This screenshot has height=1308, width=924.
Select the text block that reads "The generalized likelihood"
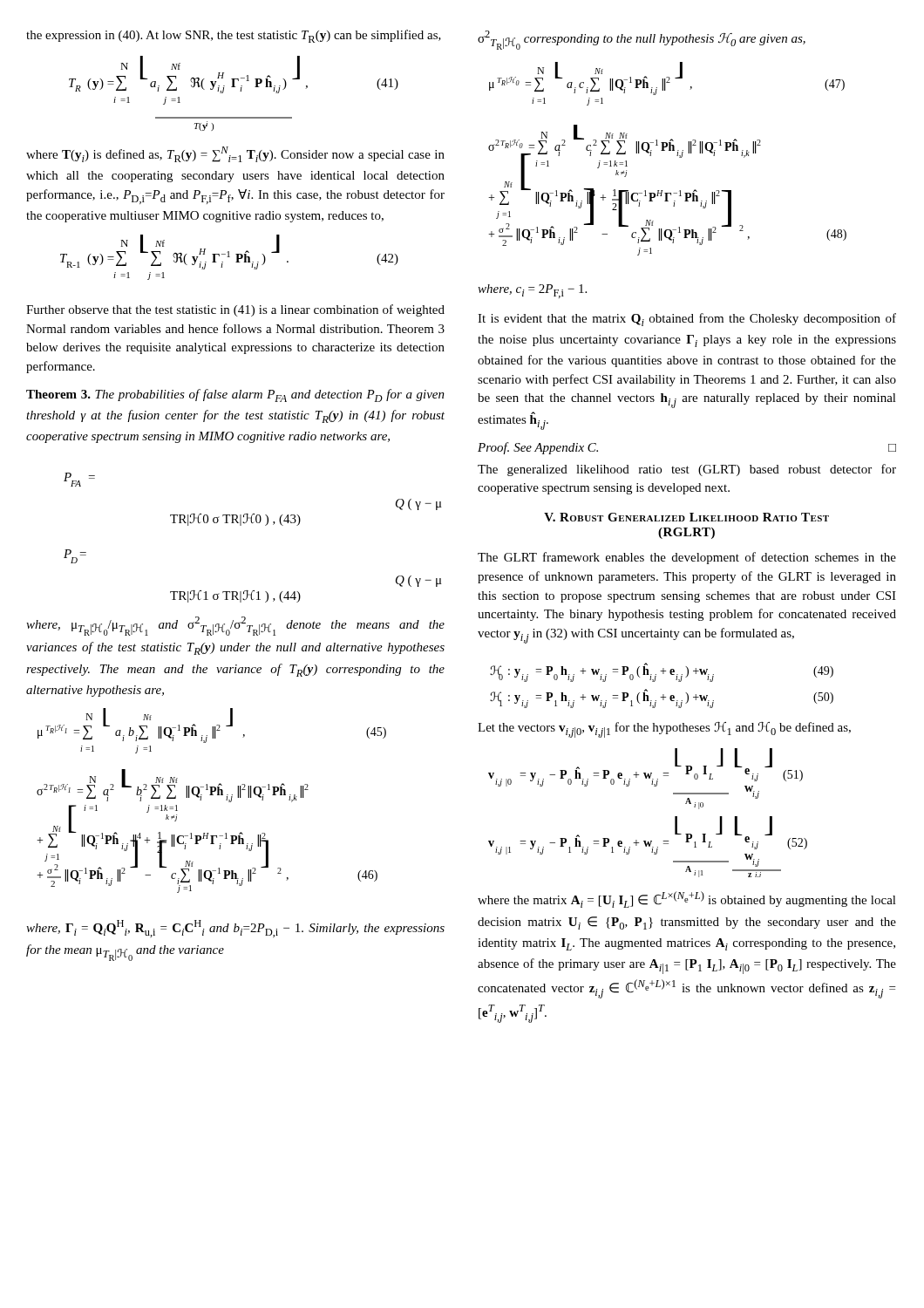687,478
